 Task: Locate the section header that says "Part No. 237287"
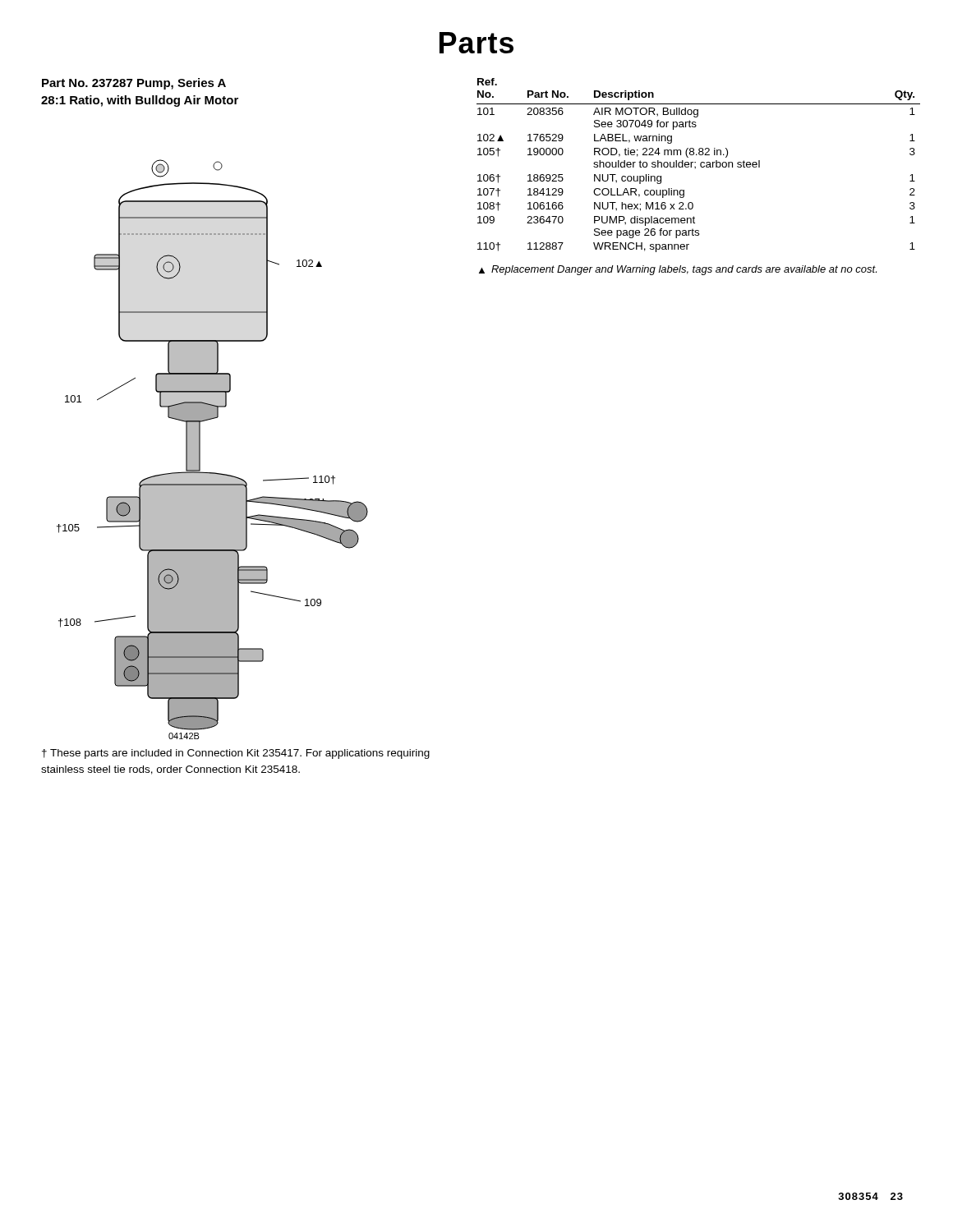pos(140,91)
